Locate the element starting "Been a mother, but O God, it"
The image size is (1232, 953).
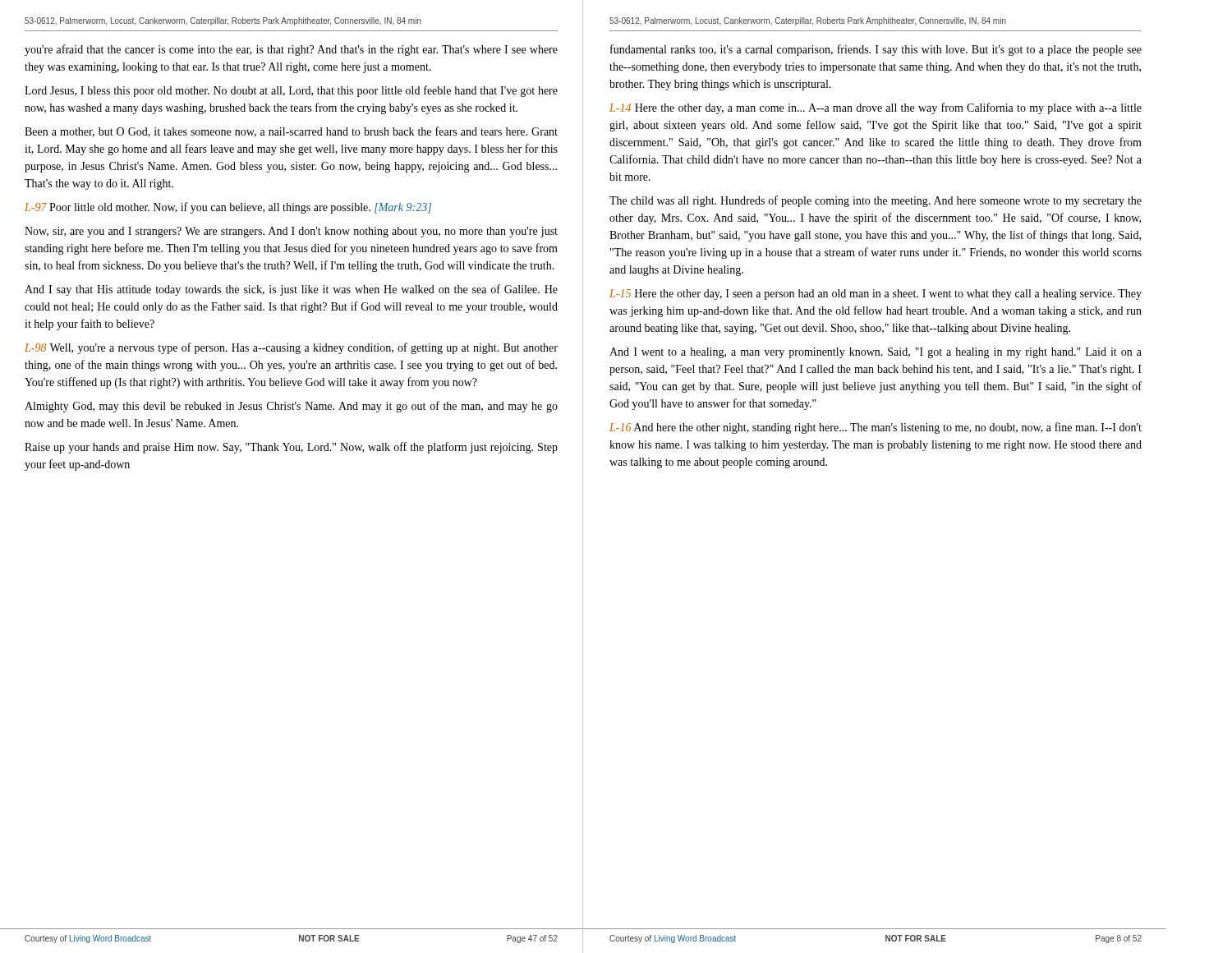(x=291, y=158)
